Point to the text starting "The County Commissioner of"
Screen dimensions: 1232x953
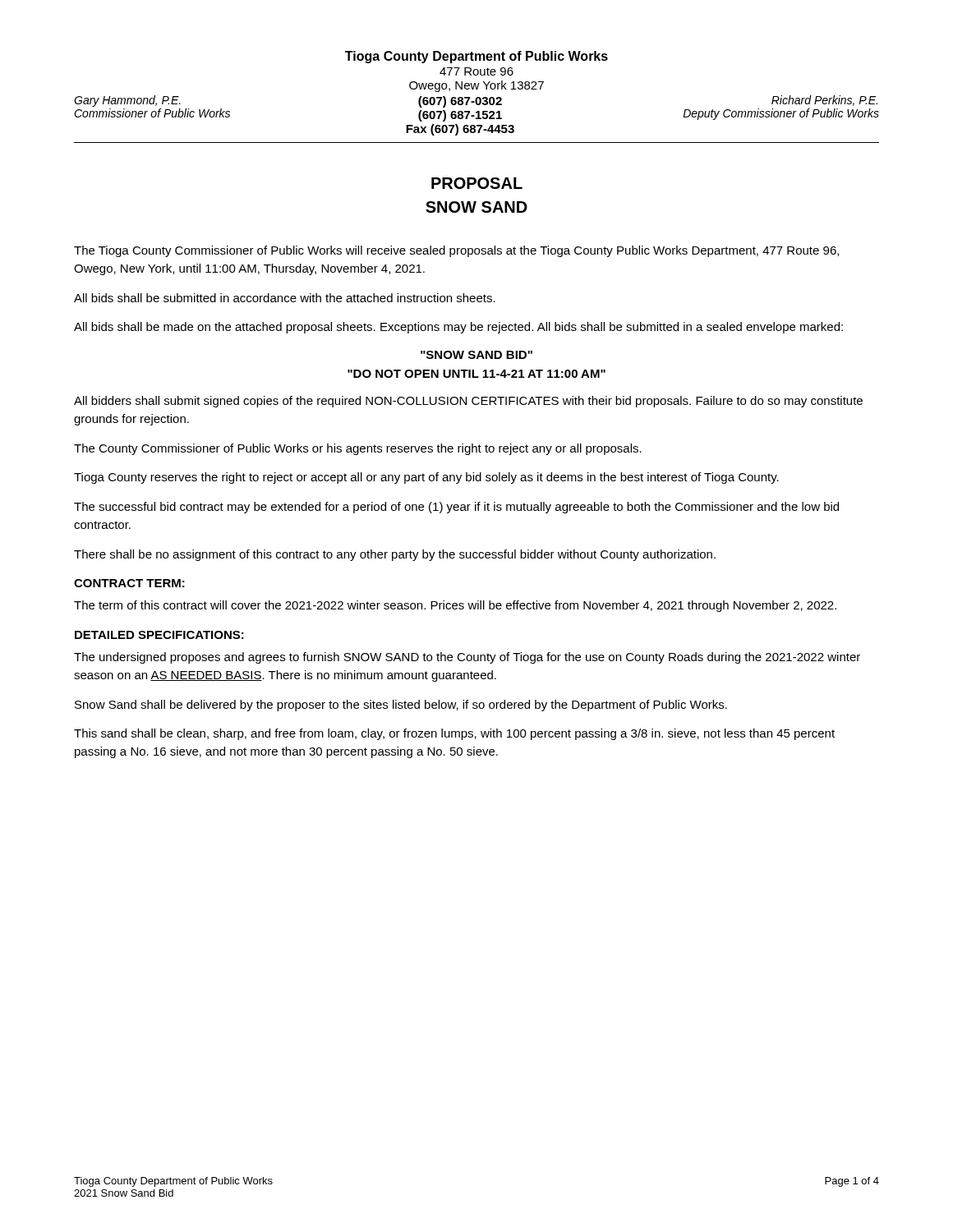tap(358, 448)
